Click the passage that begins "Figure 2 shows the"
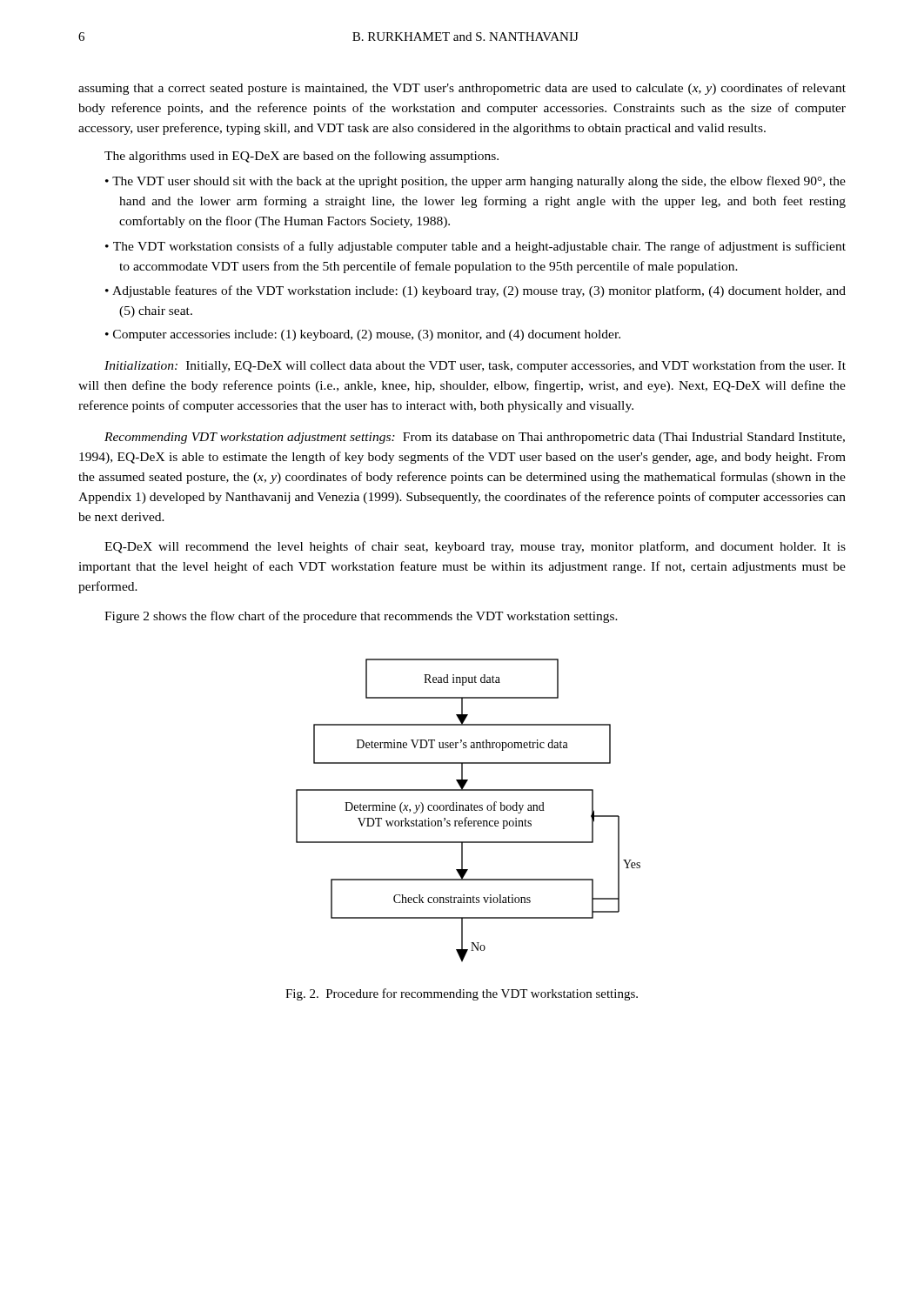This screenshot has width=924, height=1305. [361, 615]
